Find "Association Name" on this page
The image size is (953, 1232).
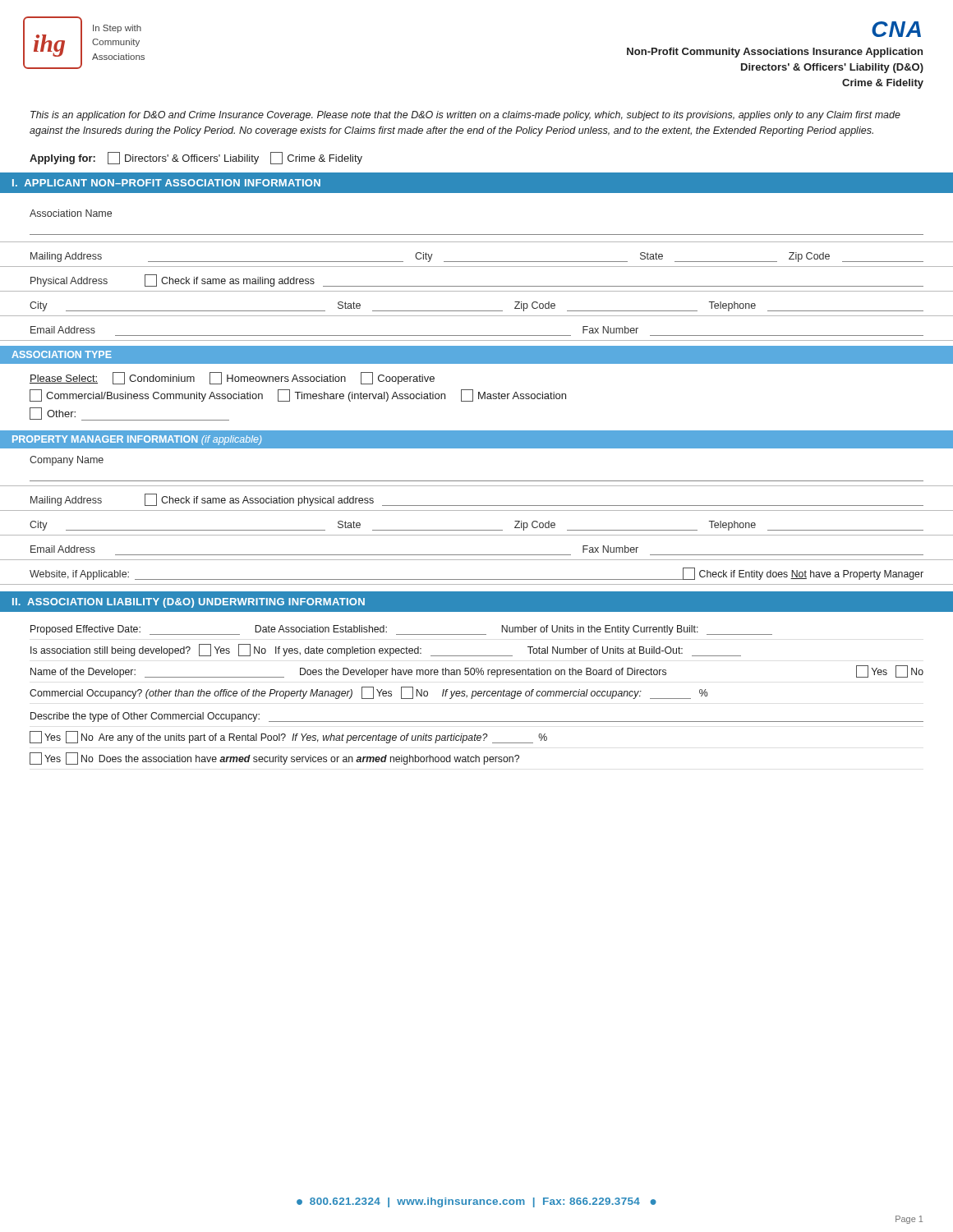(71, 213)
